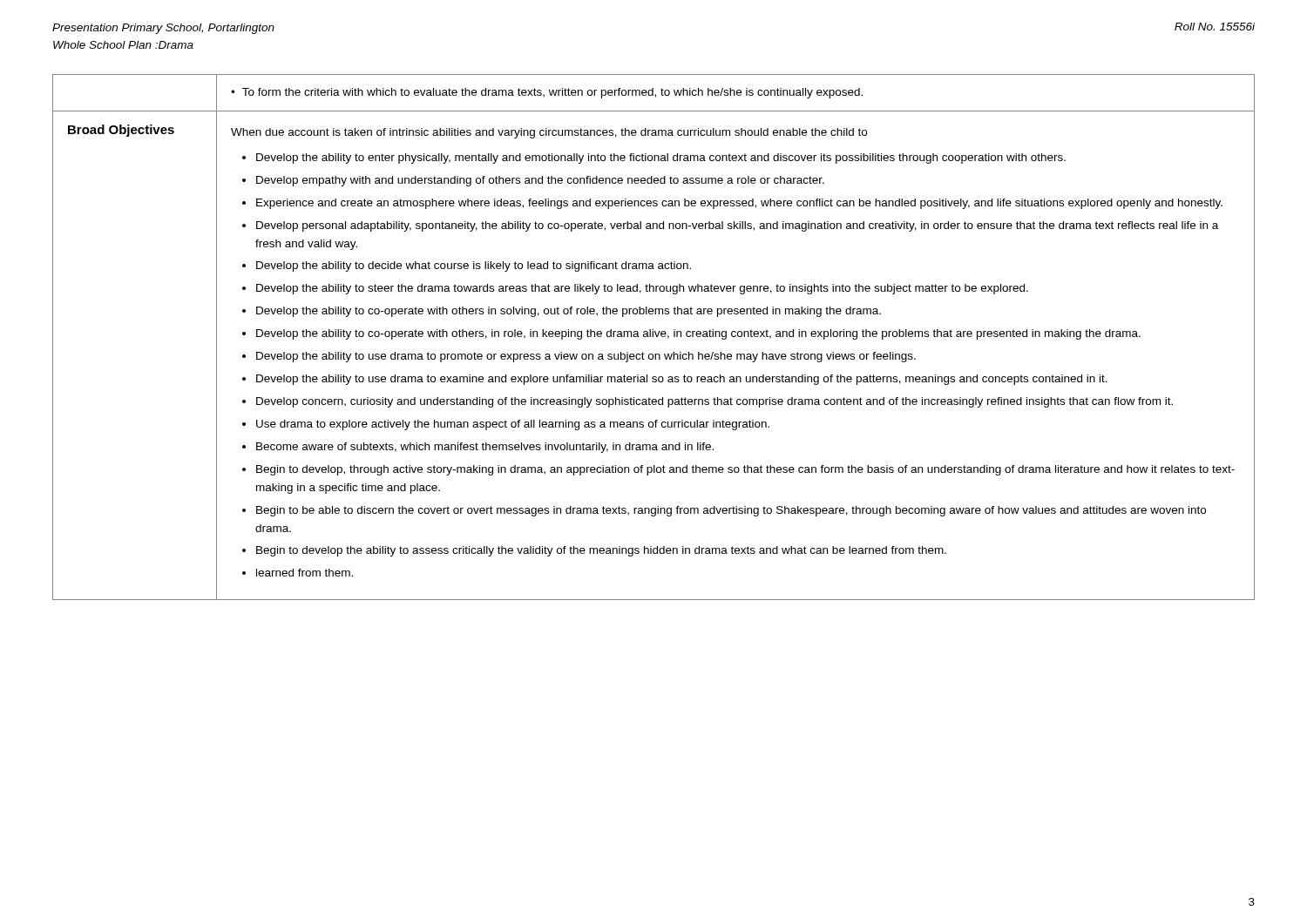Click where it says "learned from them."
Viewport: 1307px width, 924px height.
(x=305, y=573)
